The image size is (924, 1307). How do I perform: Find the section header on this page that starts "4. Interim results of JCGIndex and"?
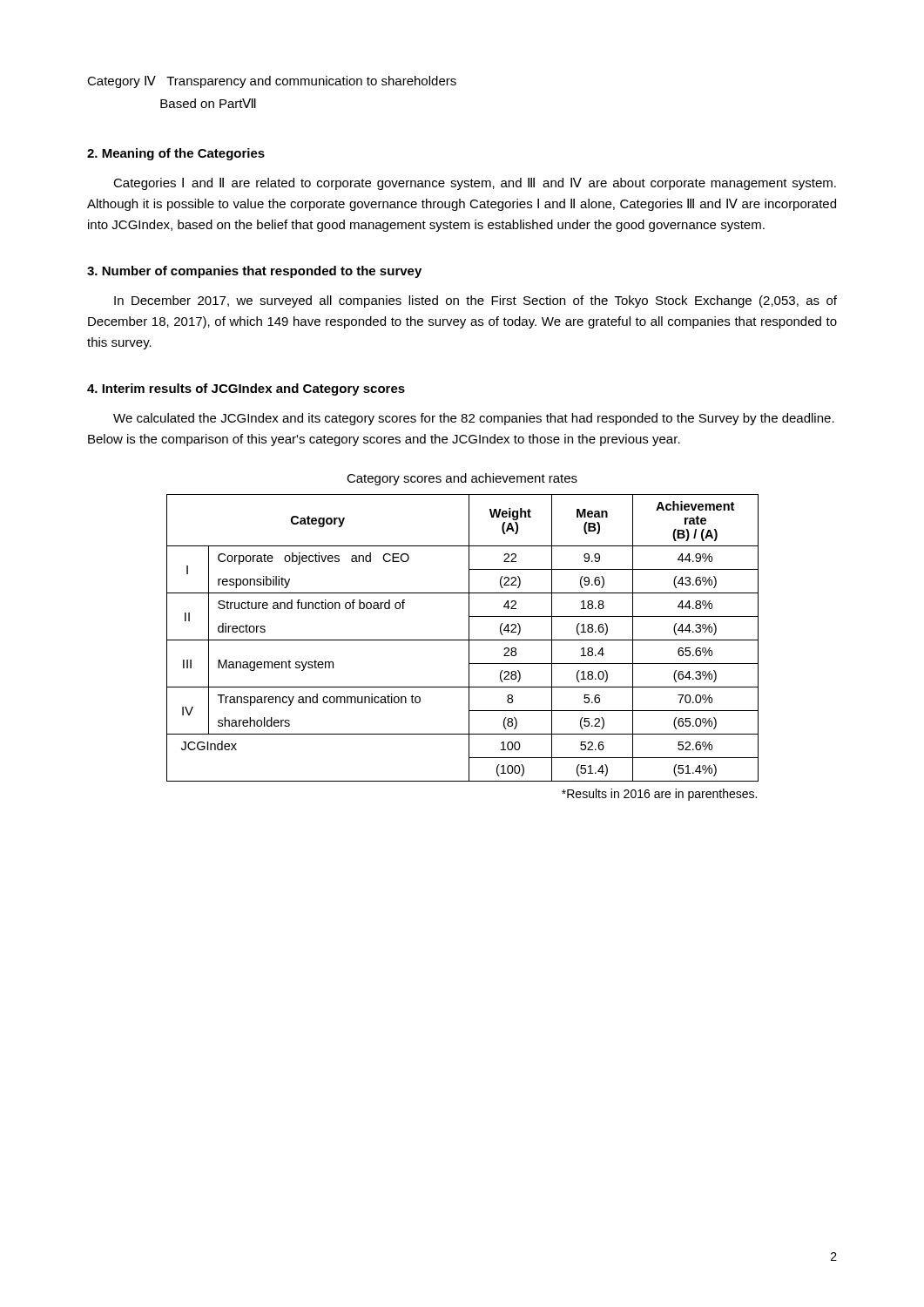tap(246, 388)
